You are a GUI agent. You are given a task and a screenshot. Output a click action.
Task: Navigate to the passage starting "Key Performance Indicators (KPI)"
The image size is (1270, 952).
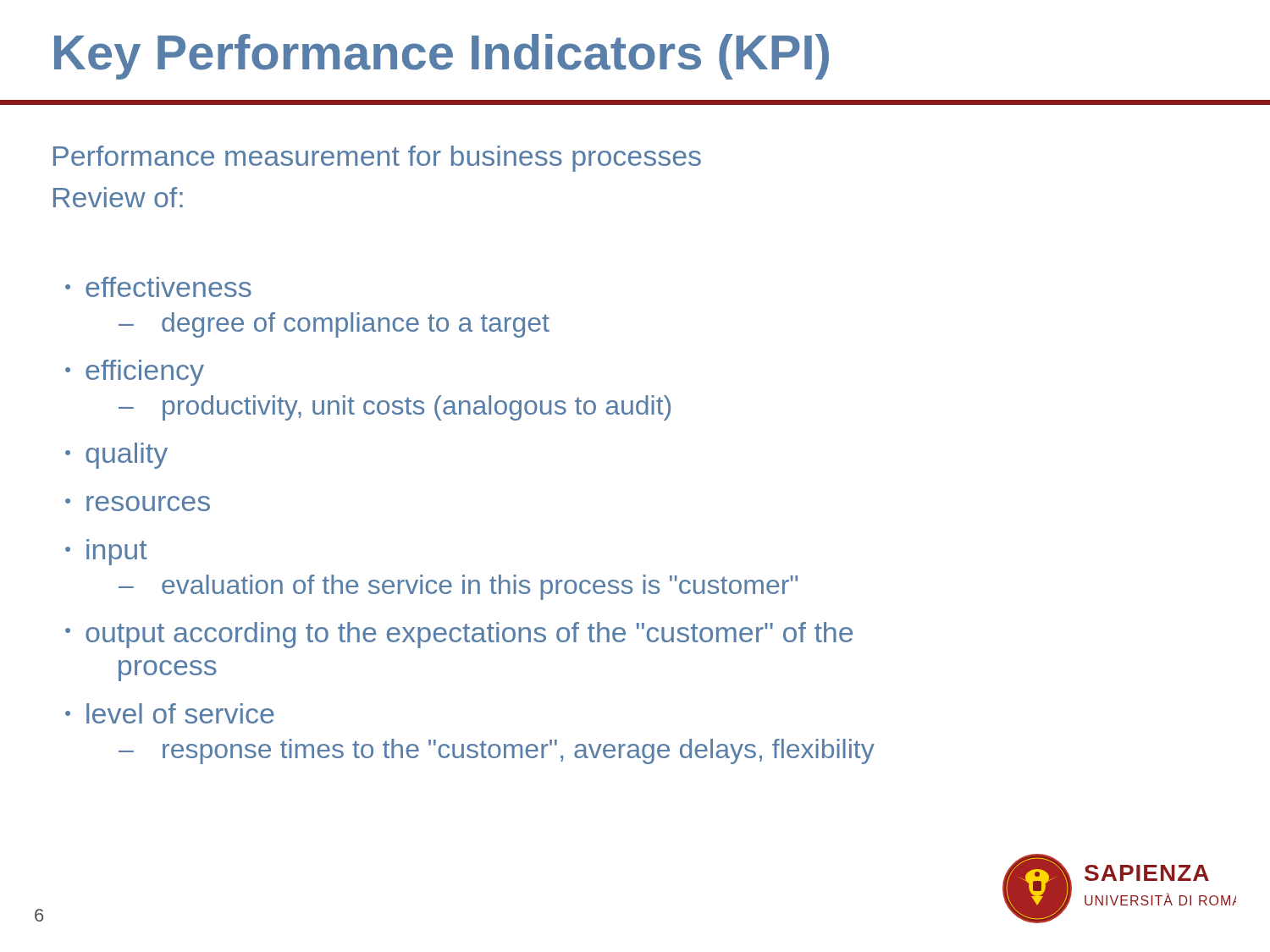(x=635, y=52)
